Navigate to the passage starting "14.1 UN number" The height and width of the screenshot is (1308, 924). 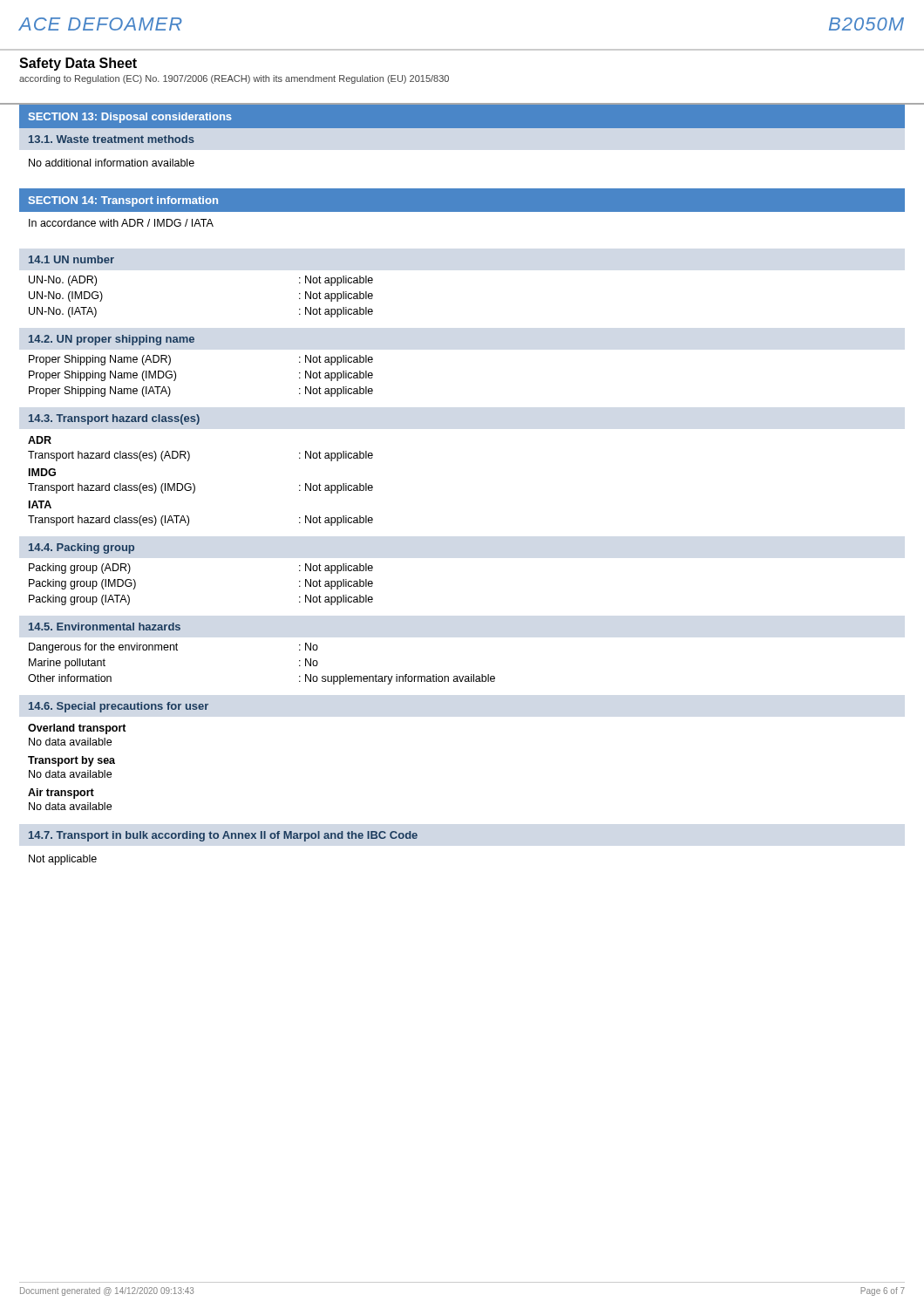[x=71, y=259]
